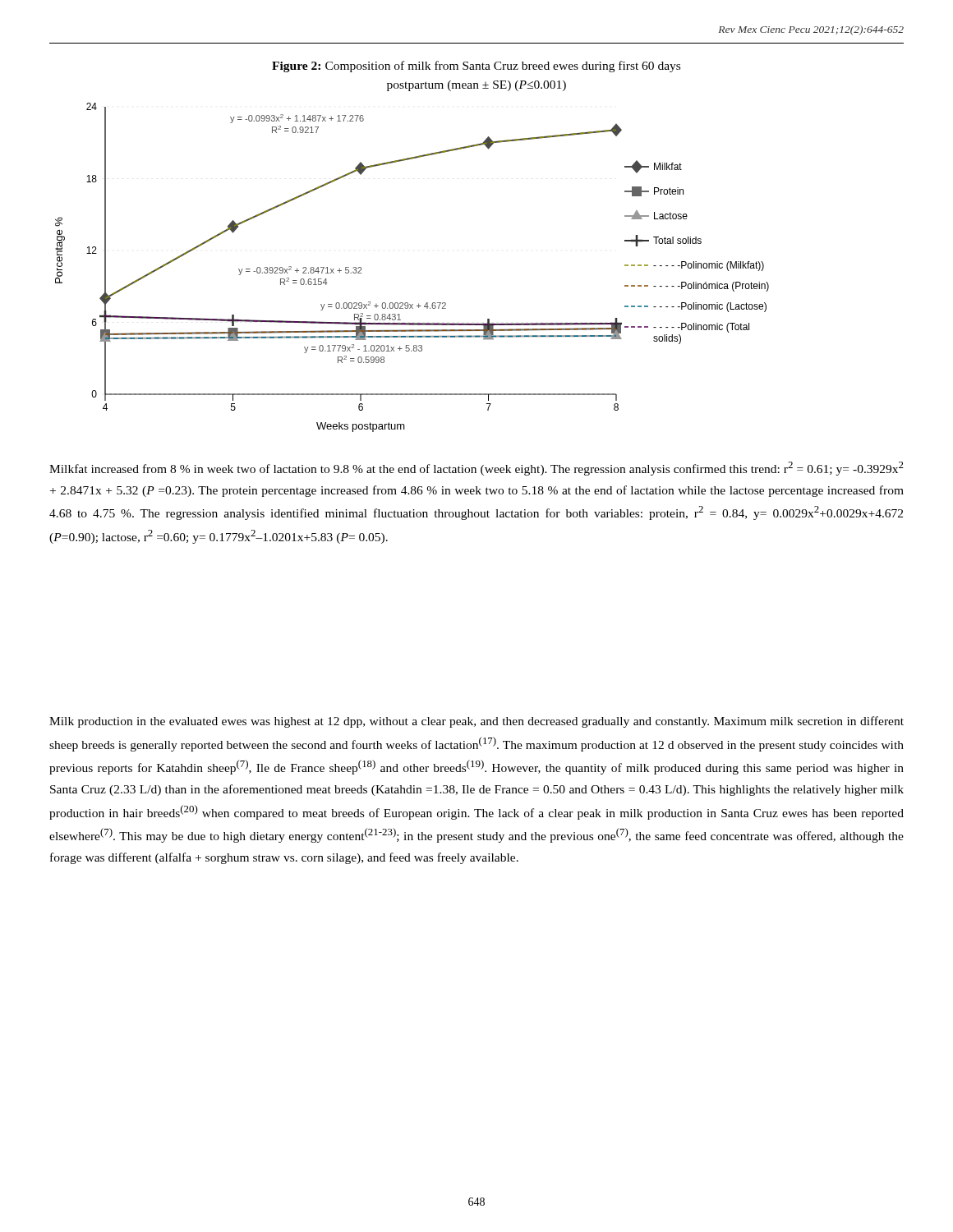Point to the block beginning "Milkfat increased from 8 %"
The image size is (953, 1232).
click(x=476, y=501)
